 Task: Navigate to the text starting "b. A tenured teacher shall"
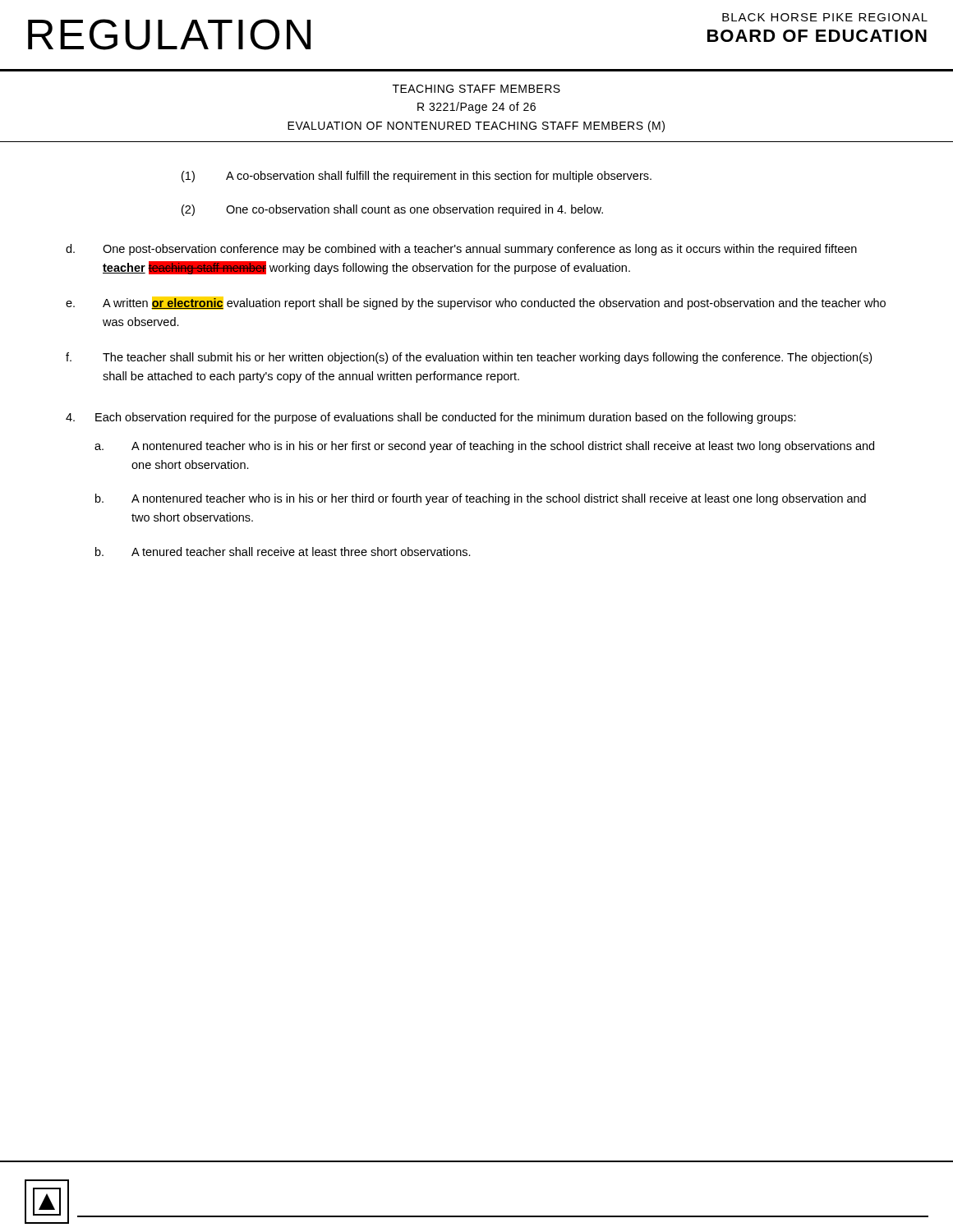click(x=283, y=552)
